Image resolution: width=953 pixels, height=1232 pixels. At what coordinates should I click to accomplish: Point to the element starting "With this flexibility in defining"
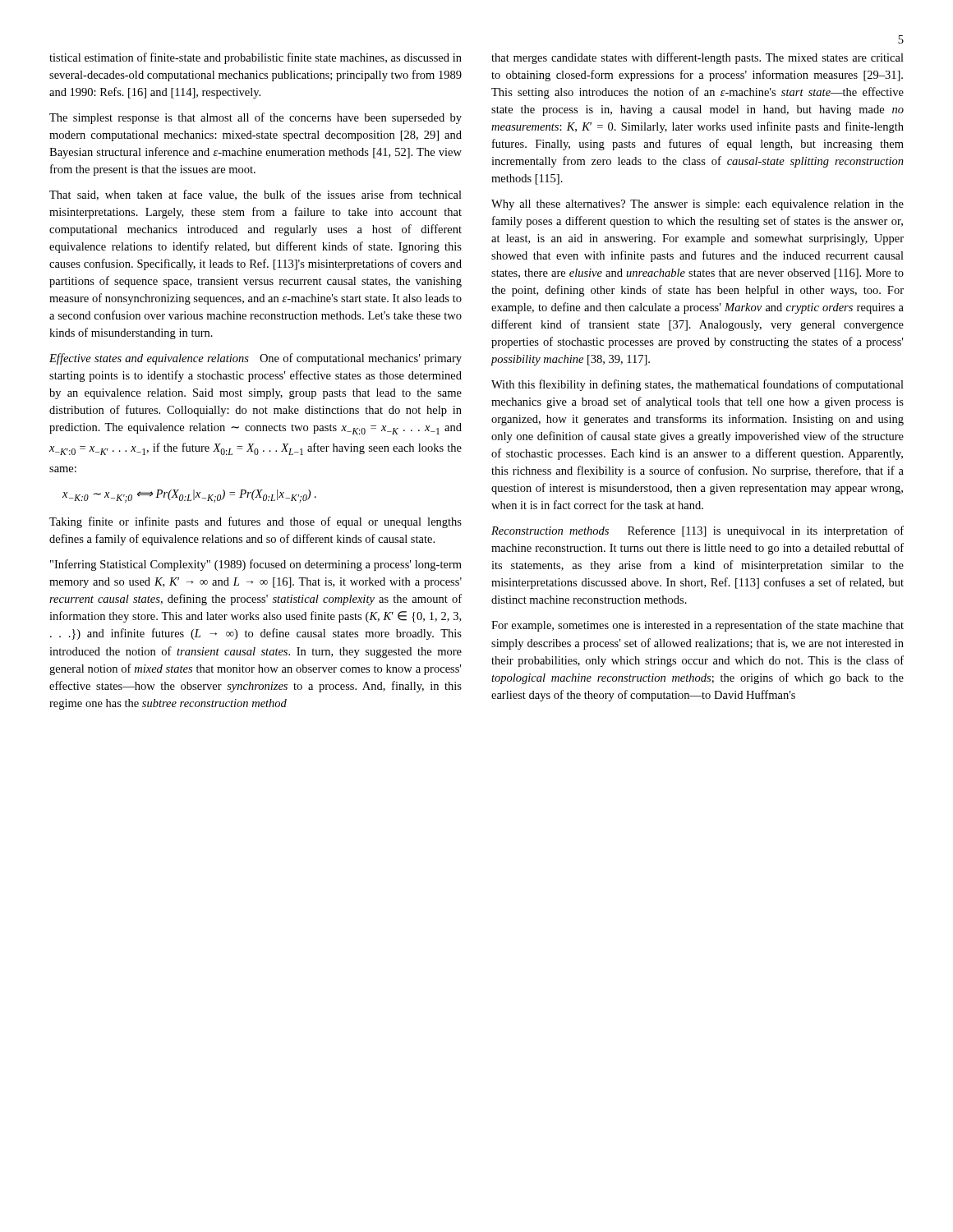click(x=698, y=445)
